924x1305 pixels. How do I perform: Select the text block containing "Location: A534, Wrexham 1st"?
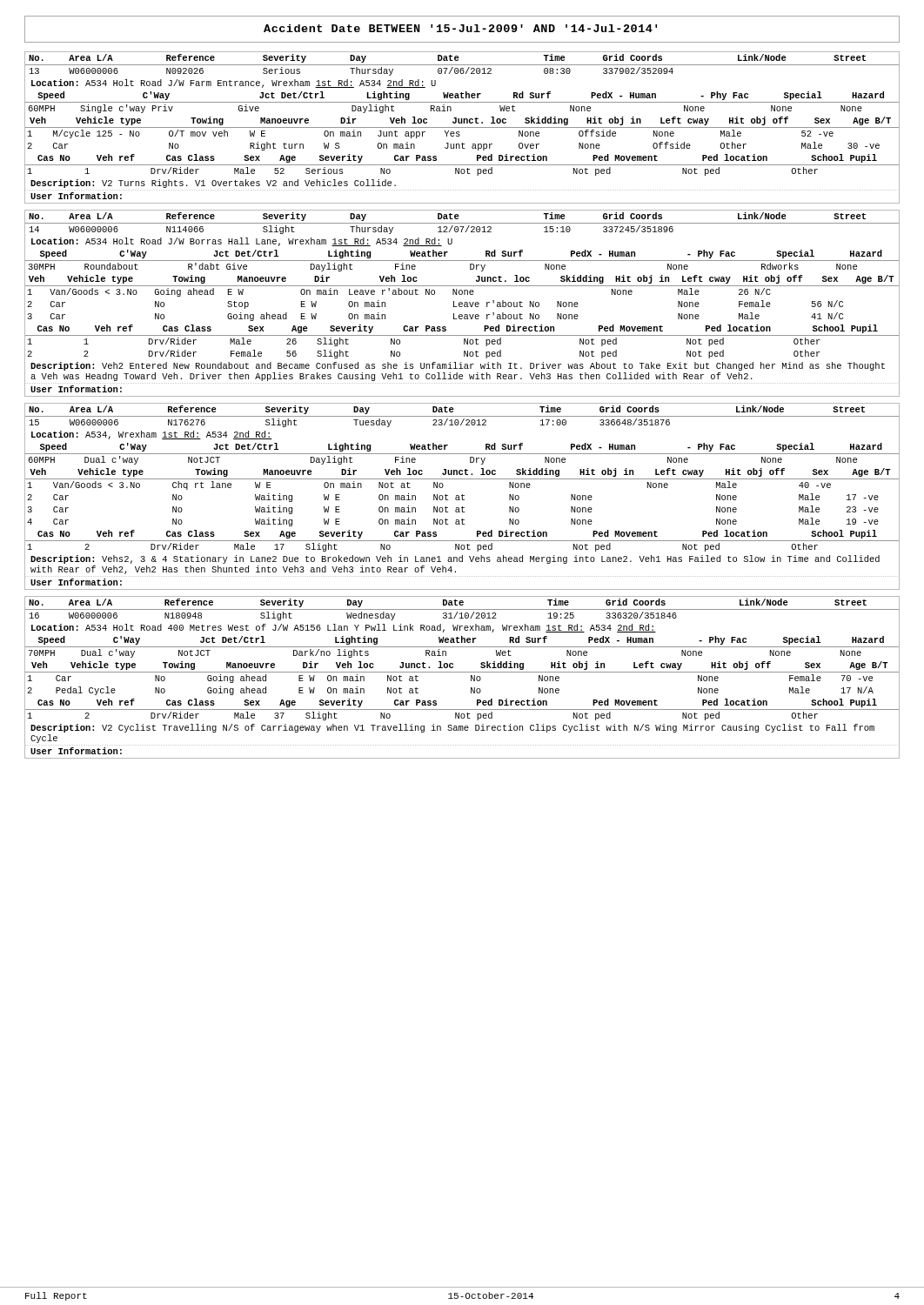click(151, 435)
